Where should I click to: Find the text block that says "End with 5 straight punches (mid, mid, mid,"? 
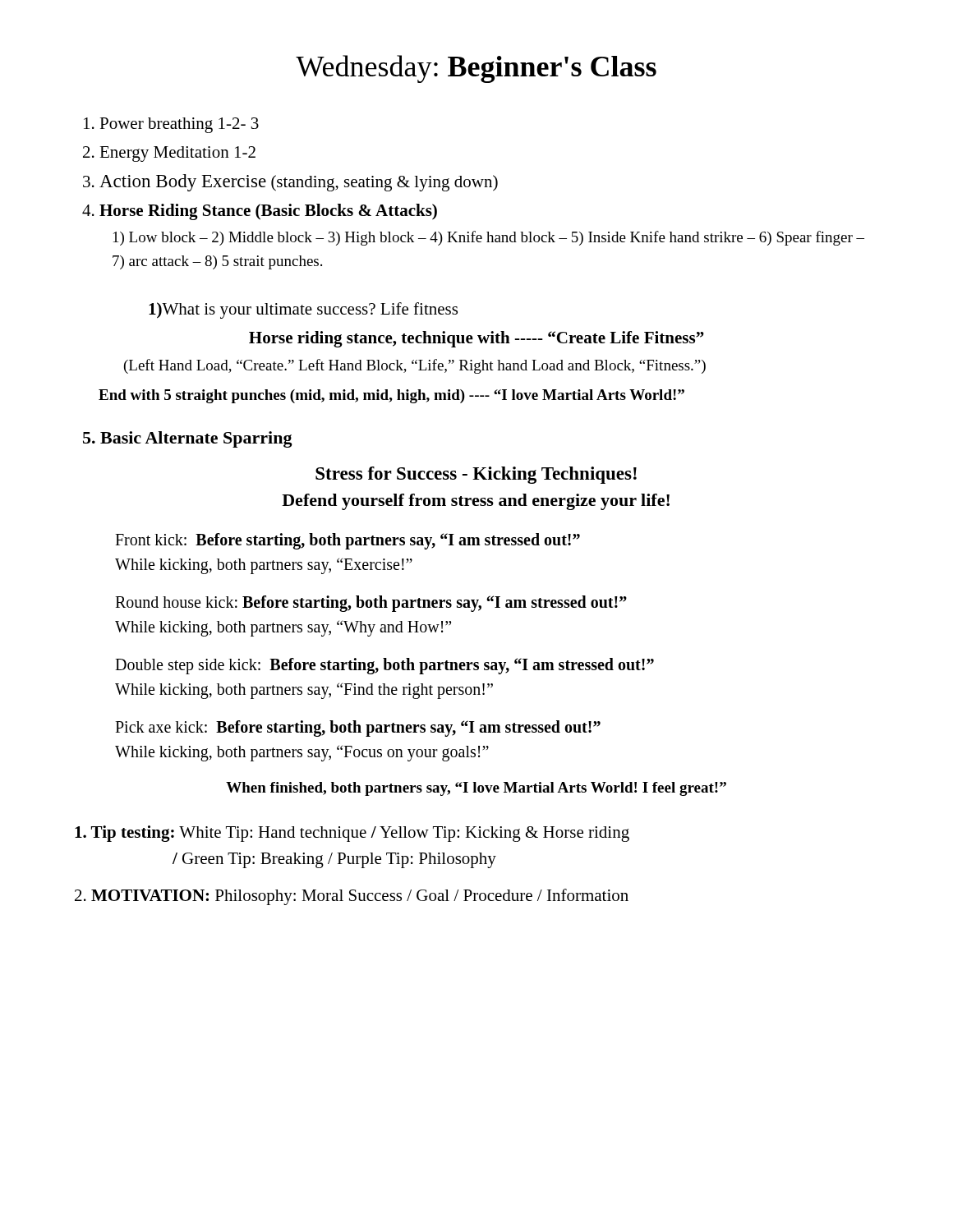pos(392,395)
